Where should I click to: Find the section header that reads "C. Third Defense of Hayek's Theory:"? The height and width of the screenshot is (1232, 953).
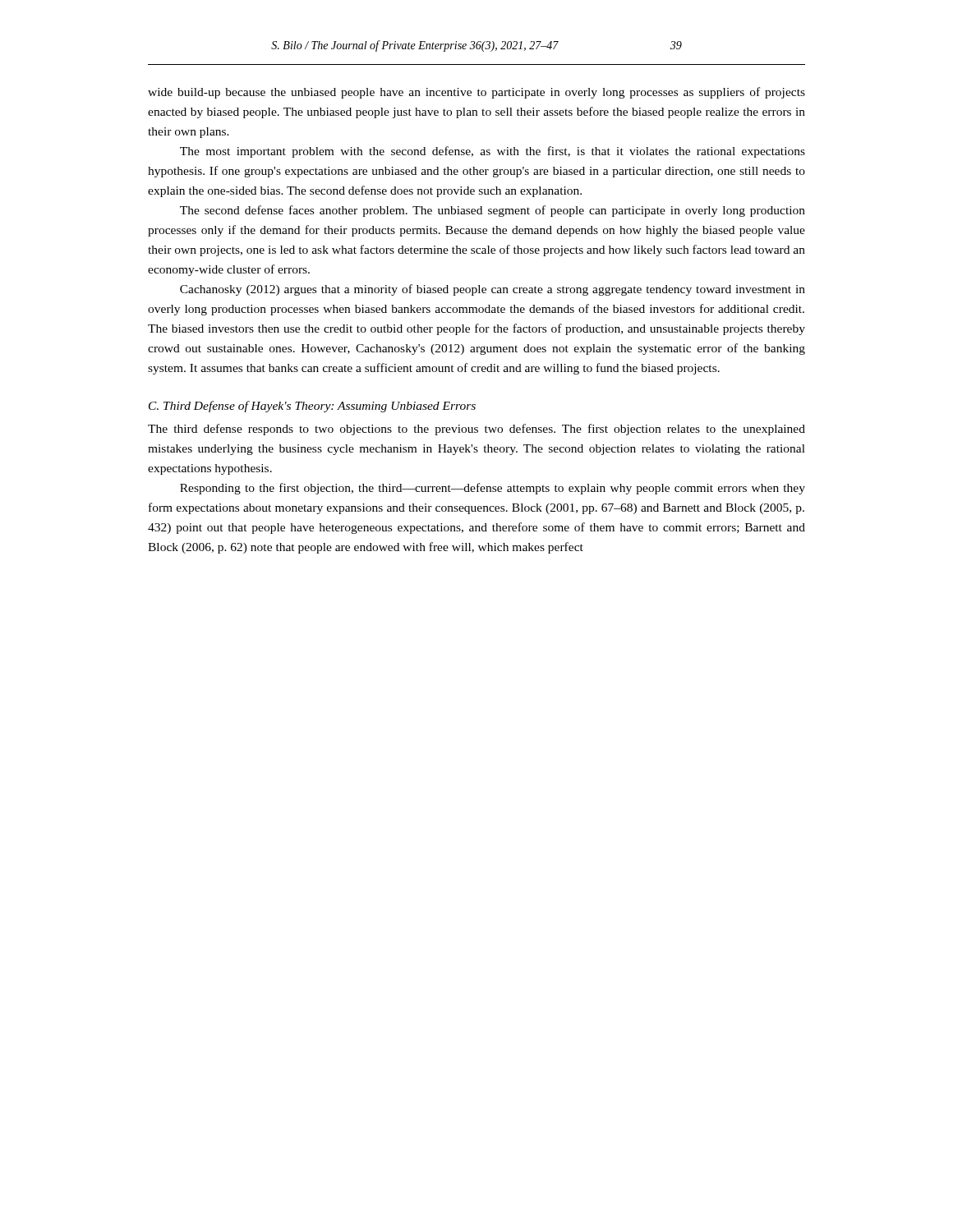476,406
